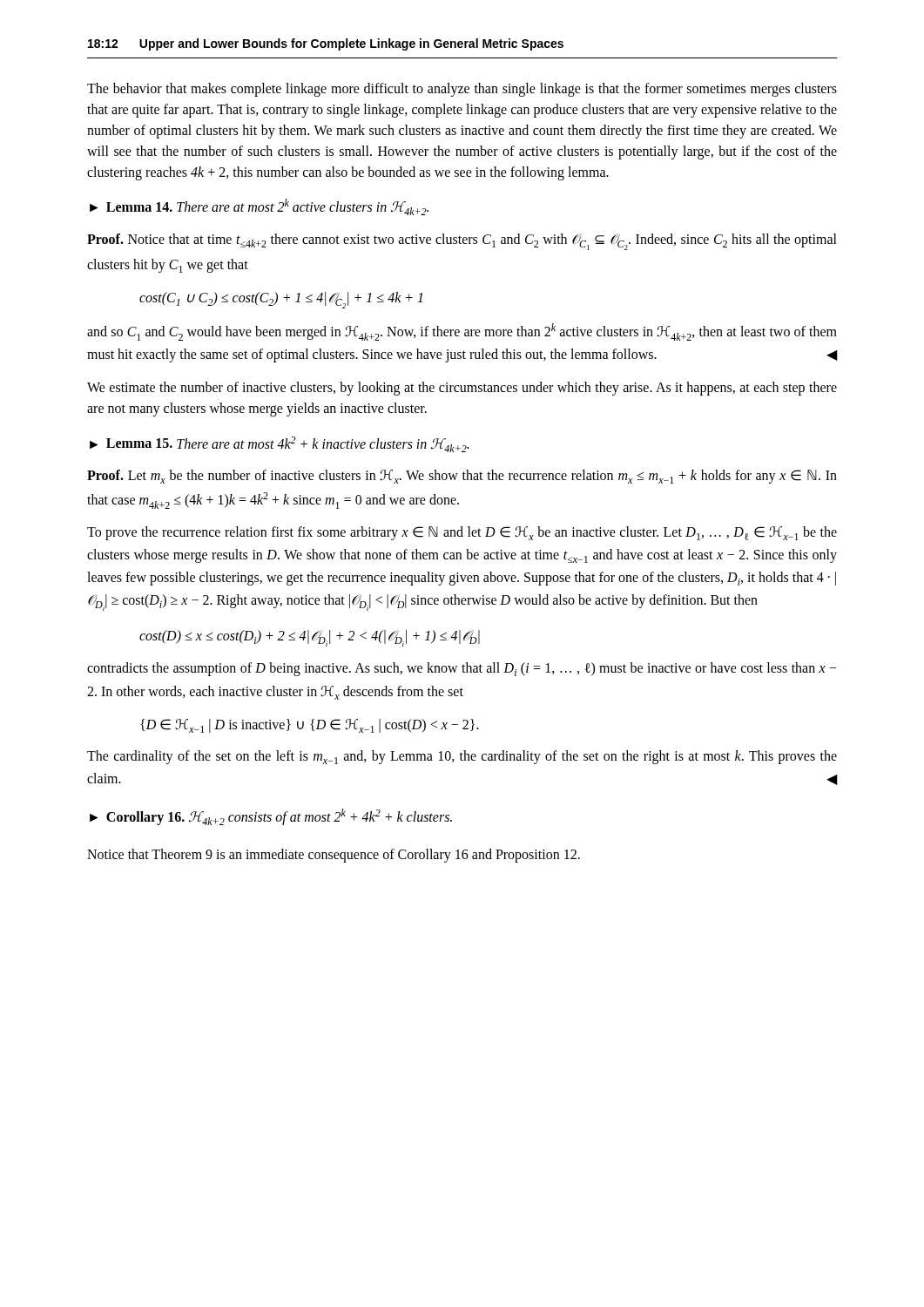Navigate to the text block starting "and so C1 and C2 would have"

462,343
